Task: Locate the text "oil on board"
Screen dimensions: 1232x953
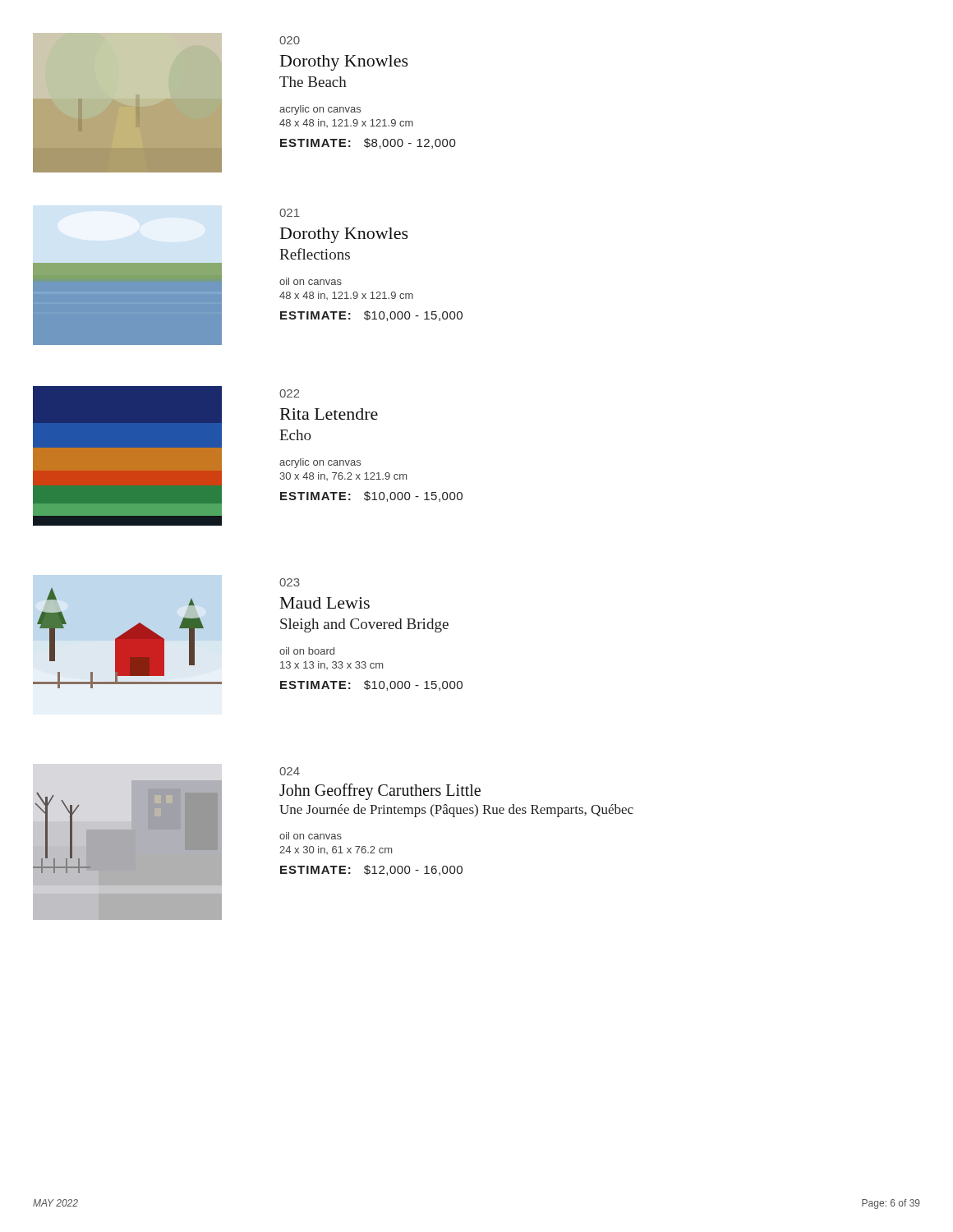Action: coord(307,651)
